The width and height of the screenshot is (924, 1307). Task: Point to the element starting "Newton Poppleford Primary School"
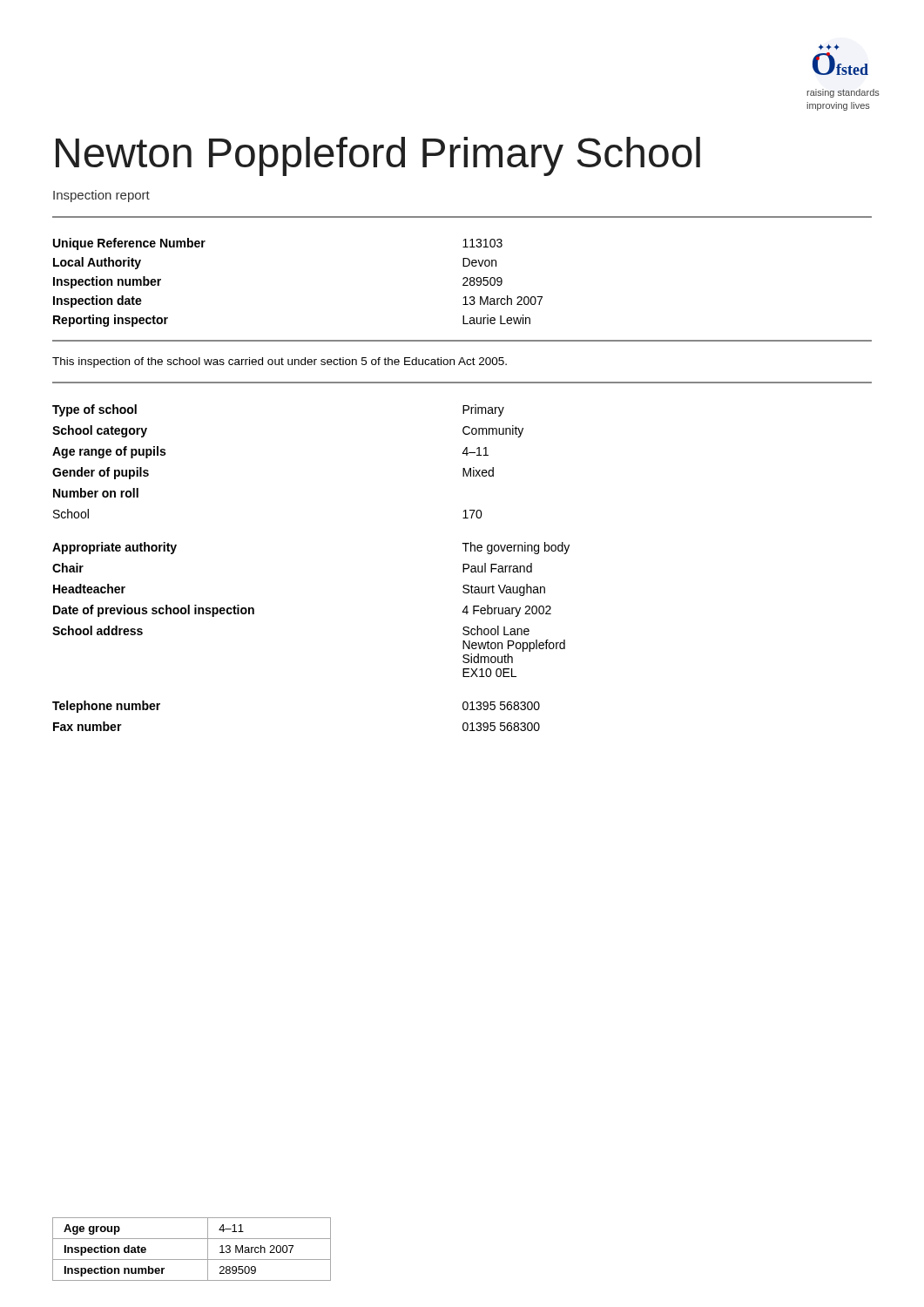[462, 154]
